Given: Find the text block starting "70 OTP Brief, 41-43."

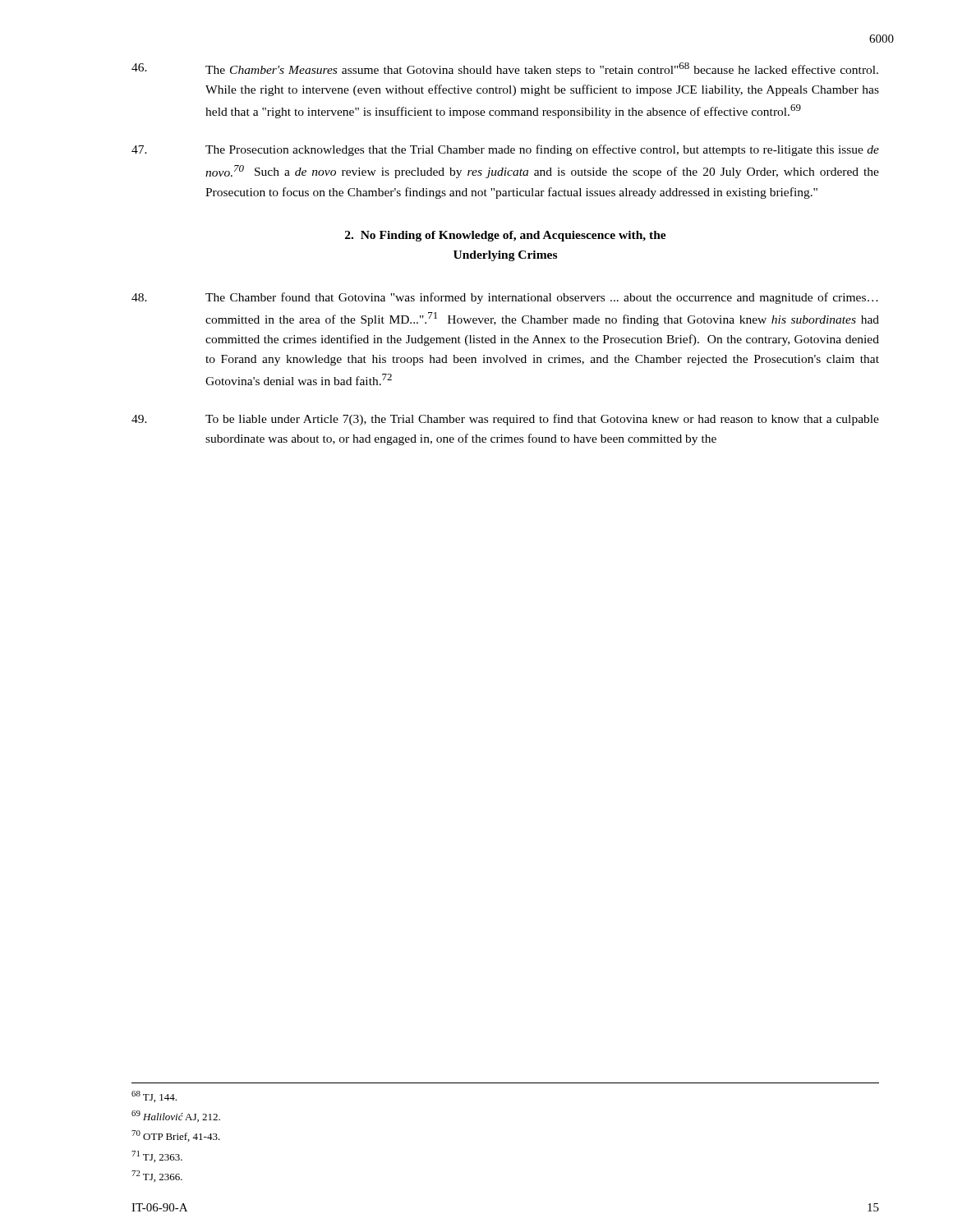Looking at the screenshot, I should pyautogui.click(x=176, y=1136).
